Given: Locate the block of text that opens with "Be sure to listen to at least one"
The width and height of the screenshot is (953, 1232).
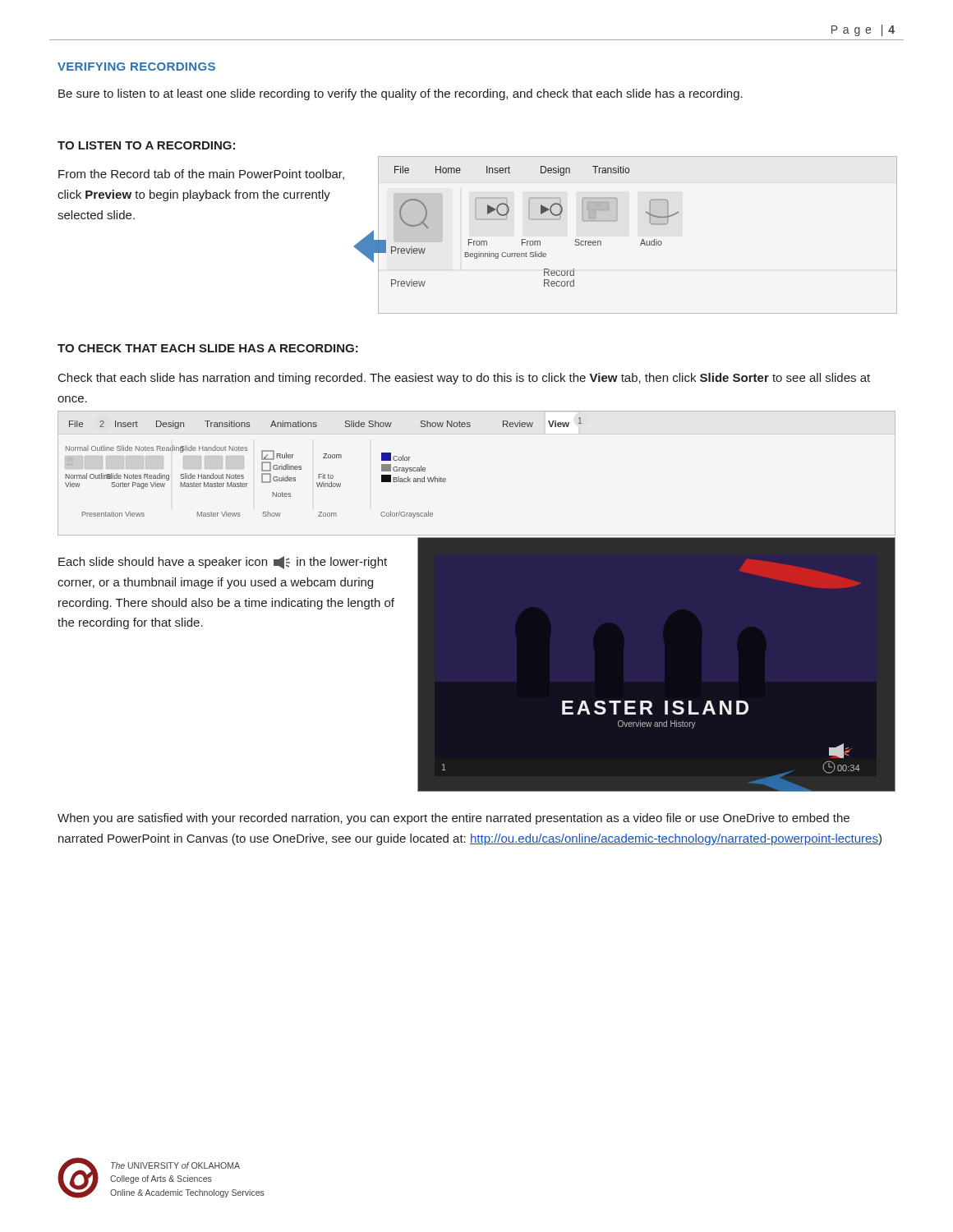Looking at the screenshot, I should coord(400,93).
